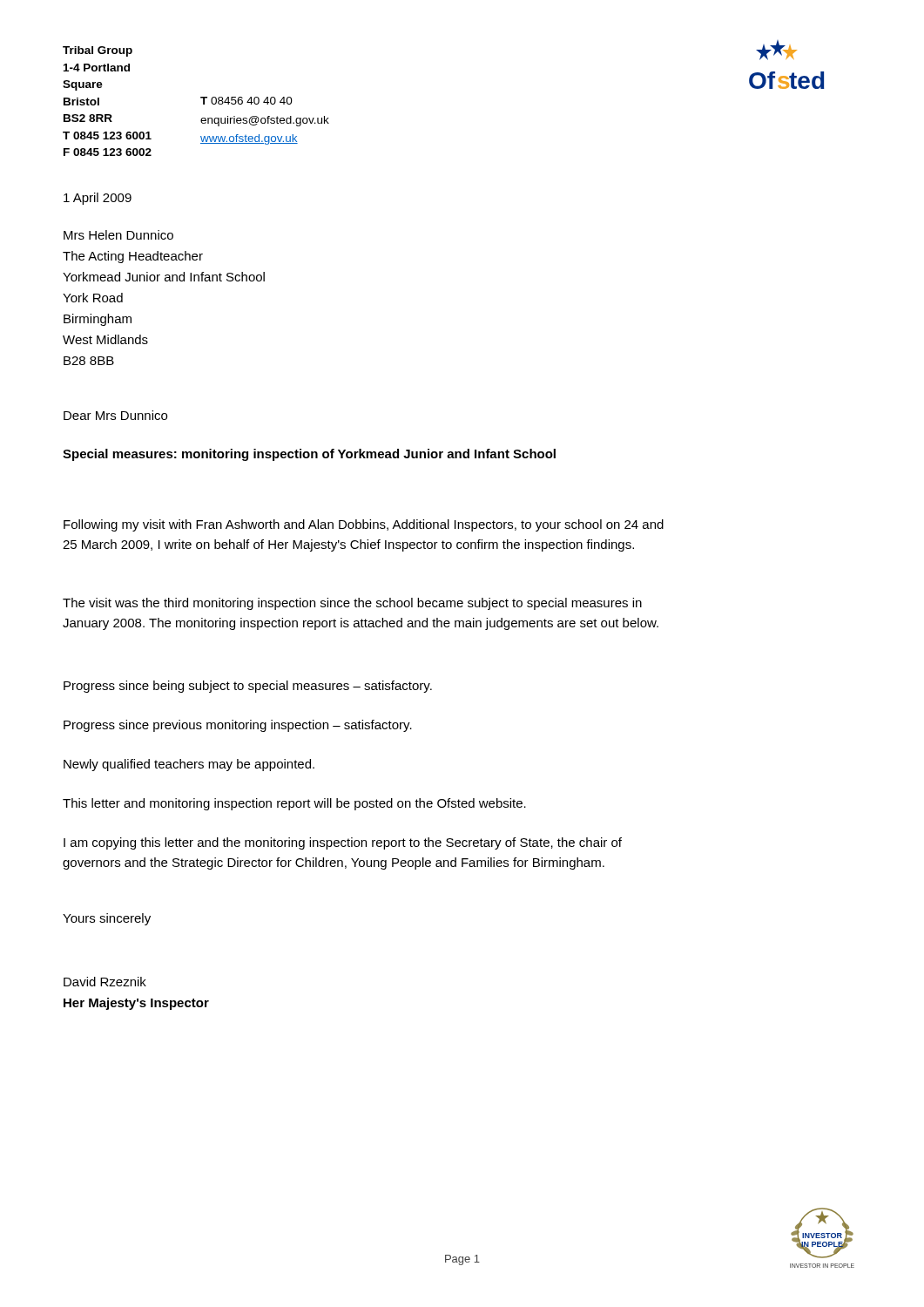Image resolution: width=924 pixels, height=1307 pixels.
Task: Locate the block of text that opens with "Following my visit"
Action: (363, 534)
